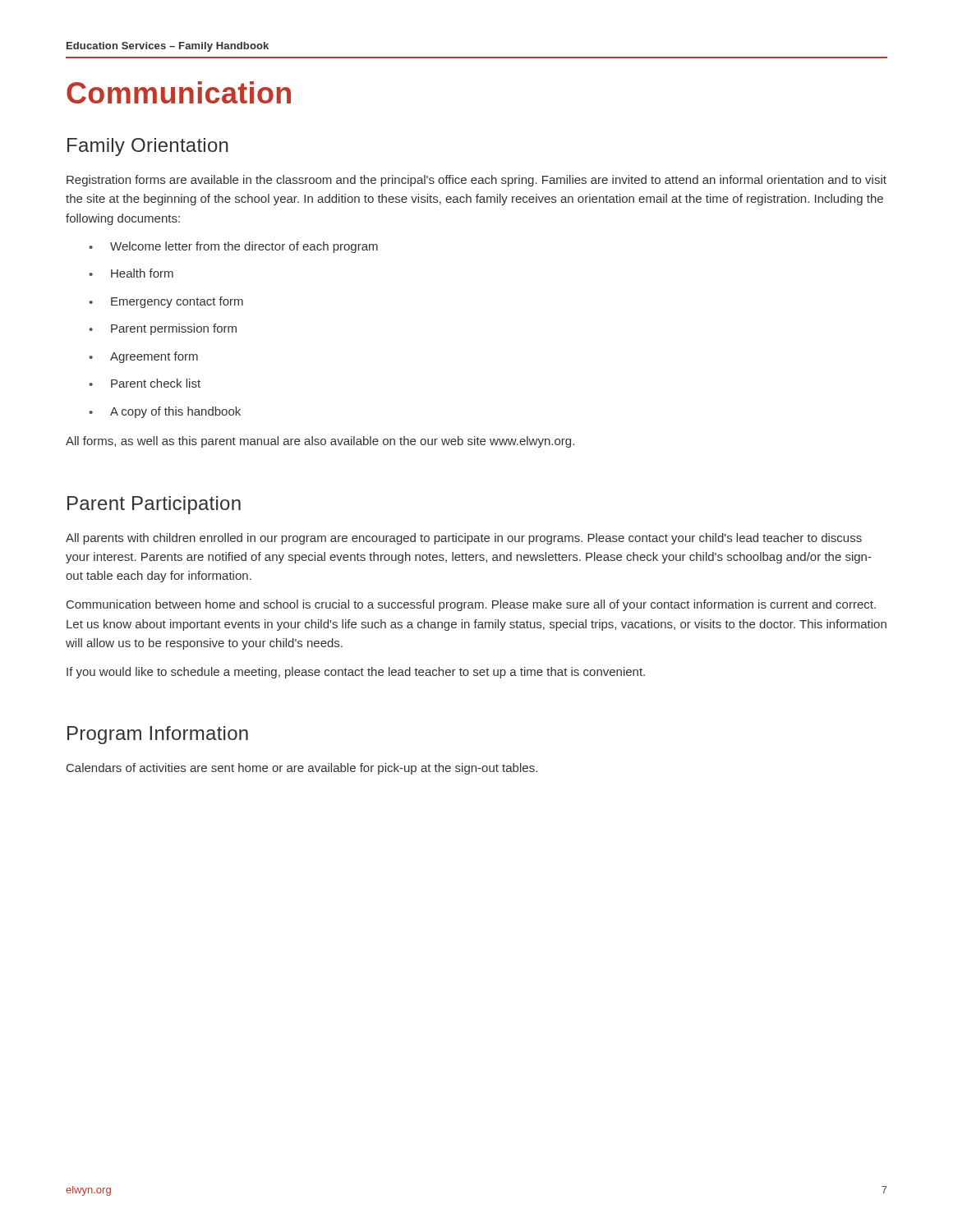The image size is (953, 1232).
Task: Locate the text starting "Program Information"
Action: point(157,733)
